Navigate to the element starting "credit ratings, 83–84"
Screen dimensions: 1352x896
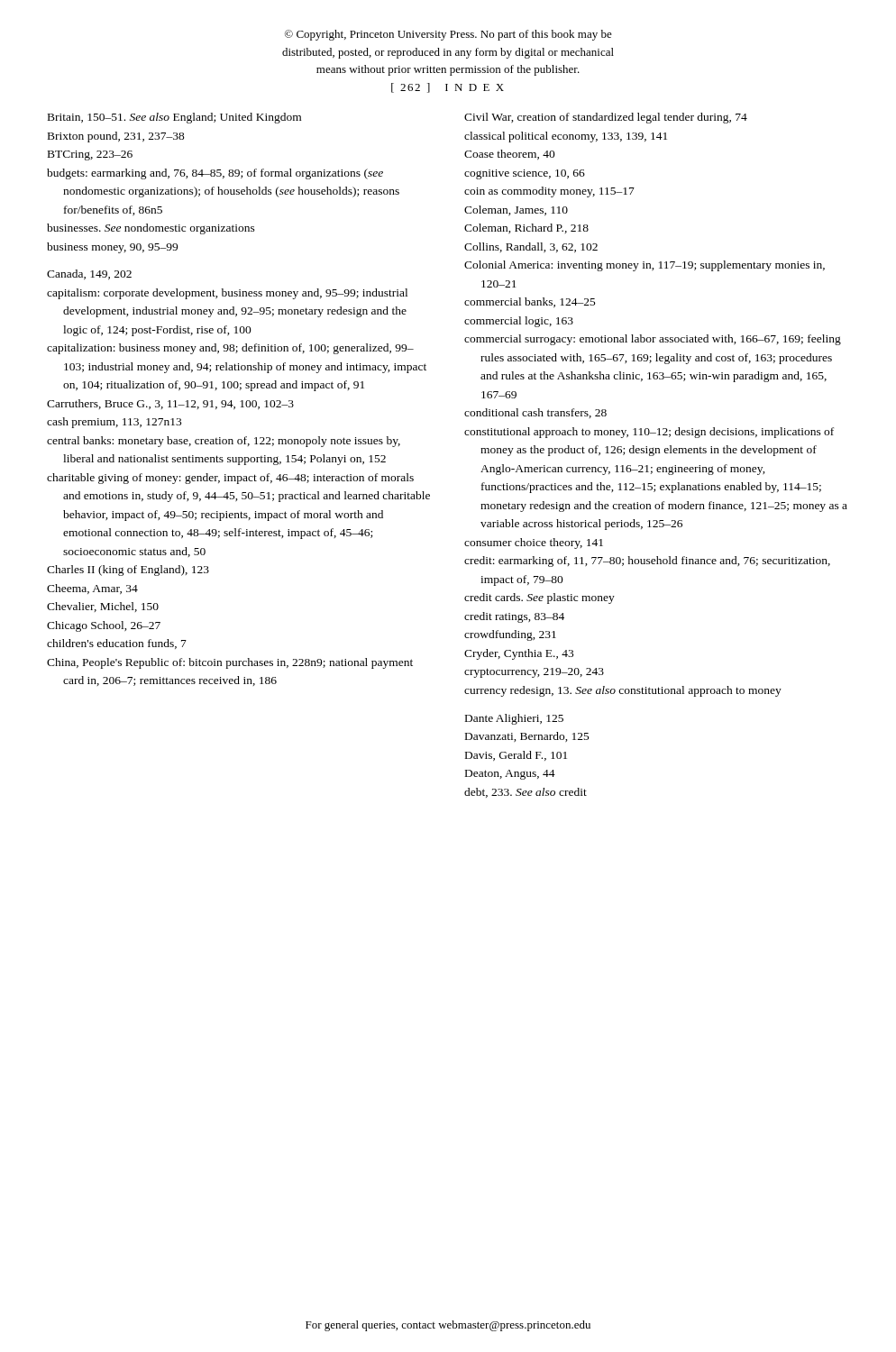[514, 616]
